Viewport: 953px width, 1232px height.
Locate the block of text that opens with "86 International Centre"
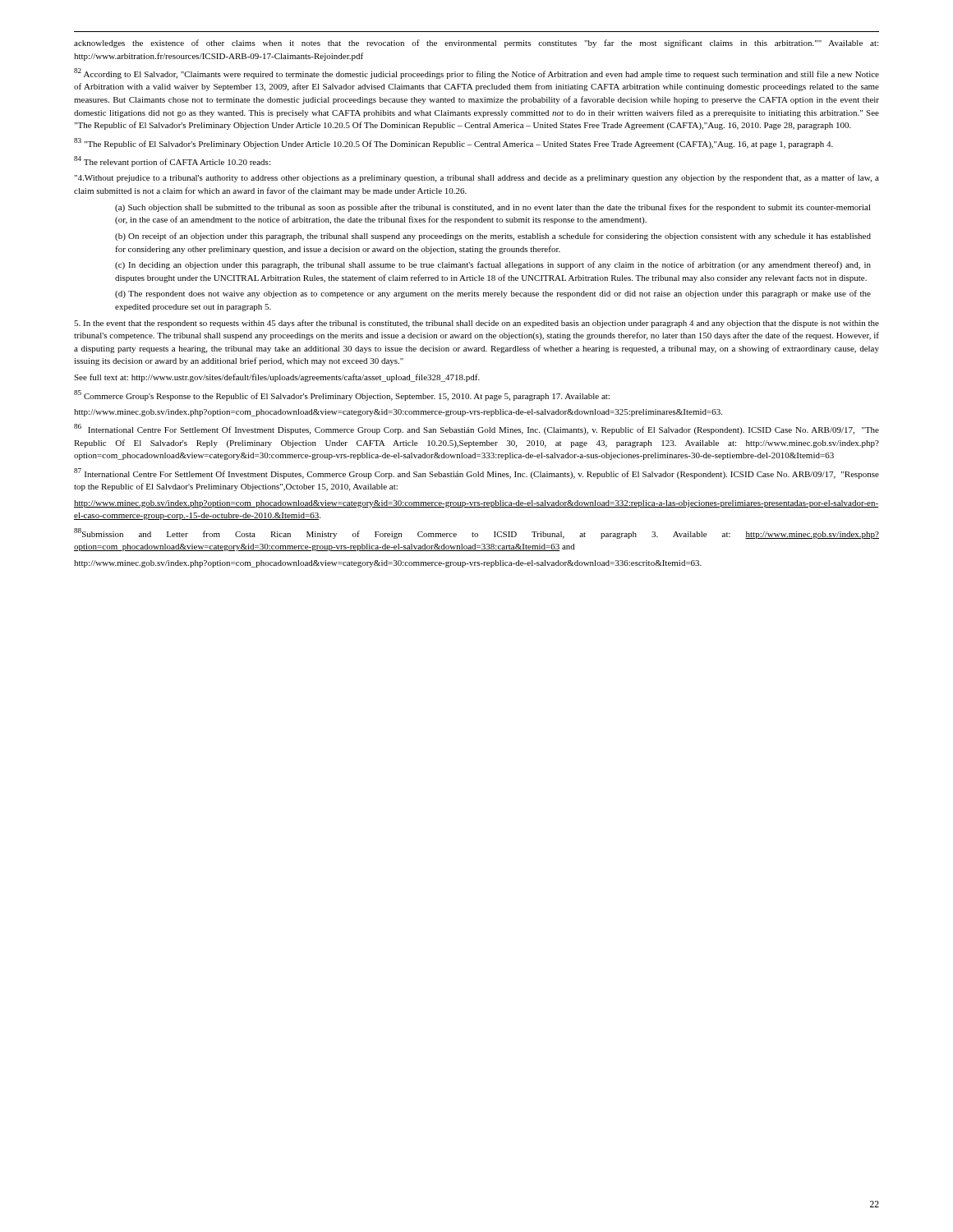click(476, 442)
